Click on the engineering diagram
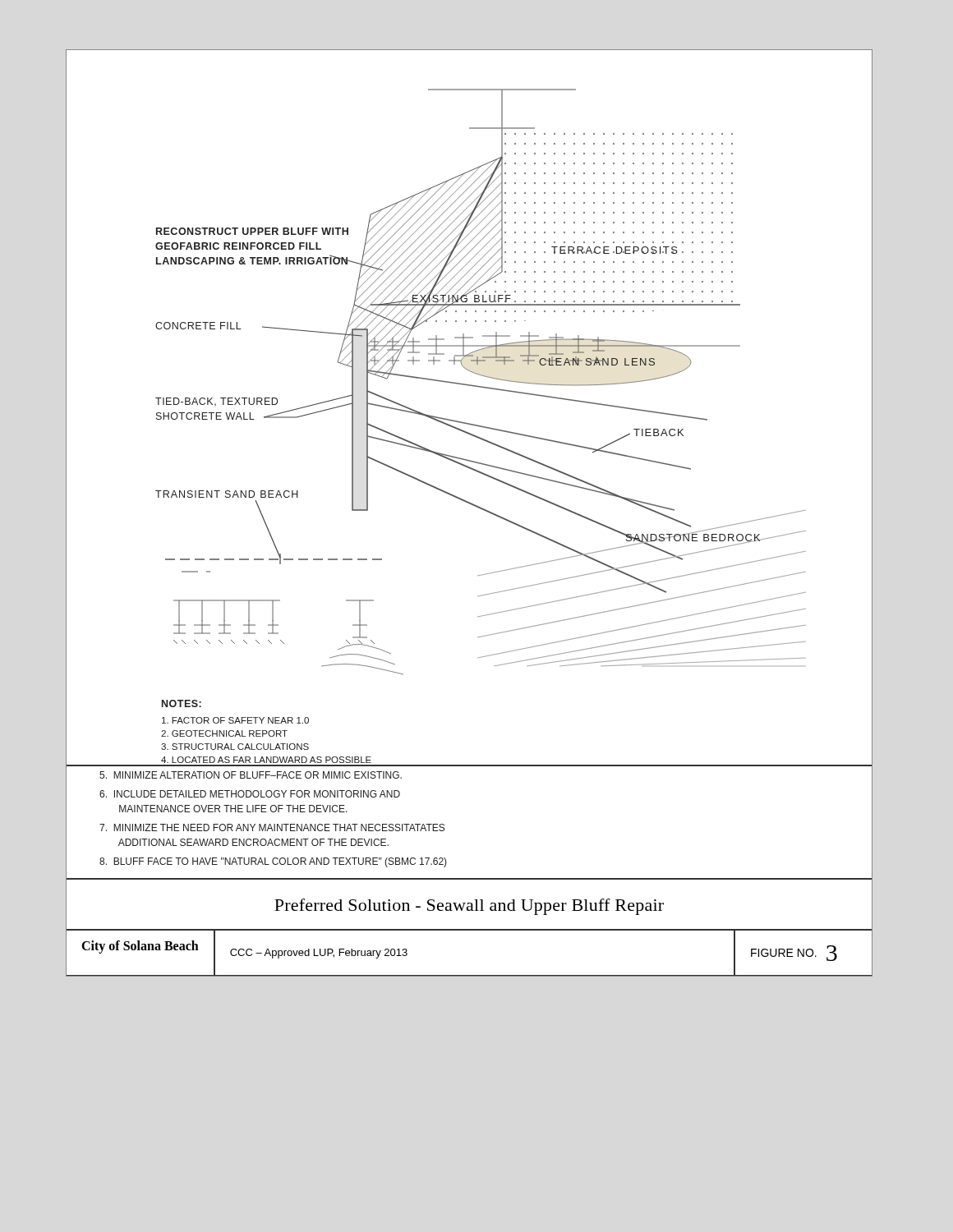 pyautogui.click(x=469, y=408)
